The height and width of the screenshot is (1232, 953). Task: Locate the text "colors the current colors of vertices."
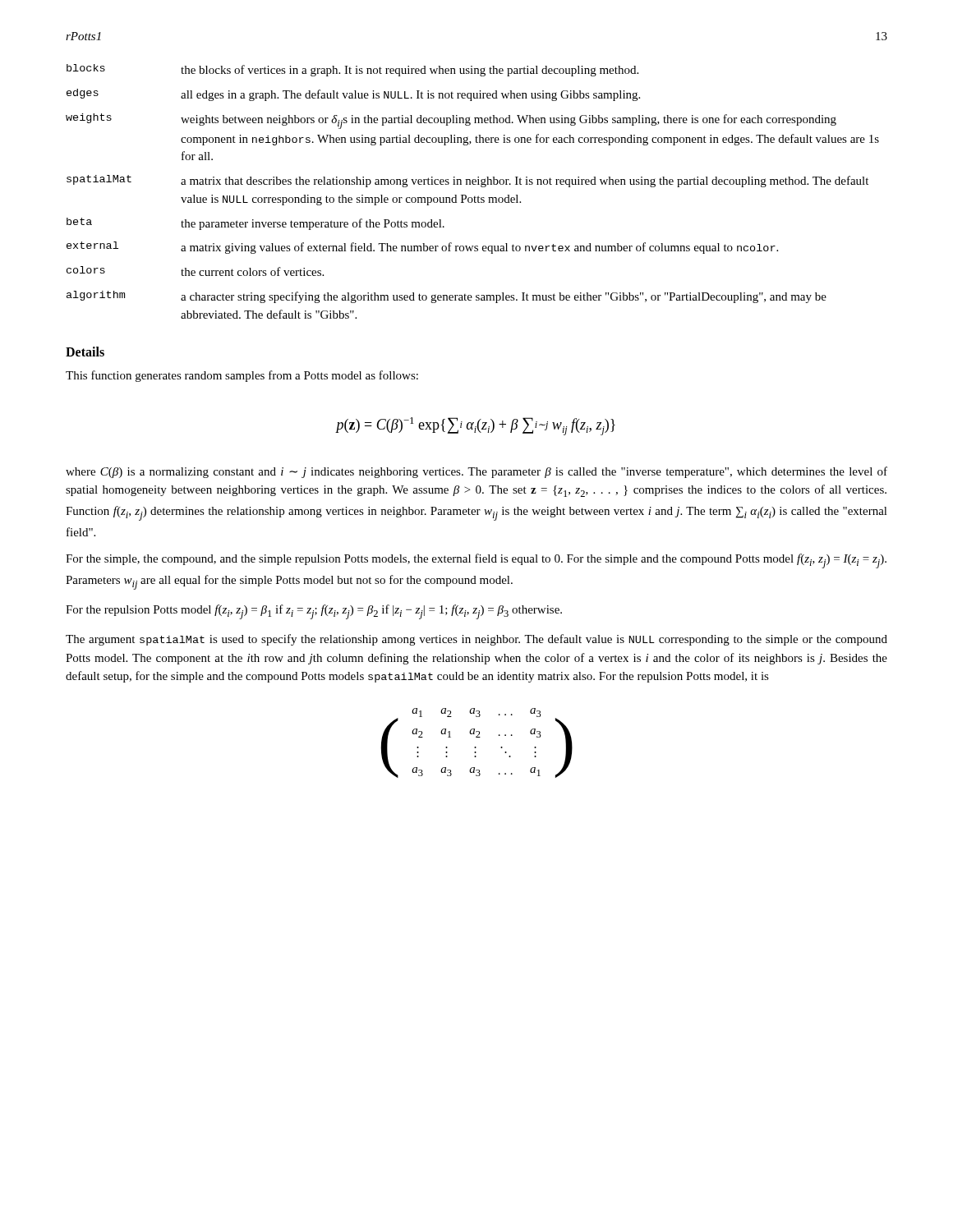click(x=195, y=271)
